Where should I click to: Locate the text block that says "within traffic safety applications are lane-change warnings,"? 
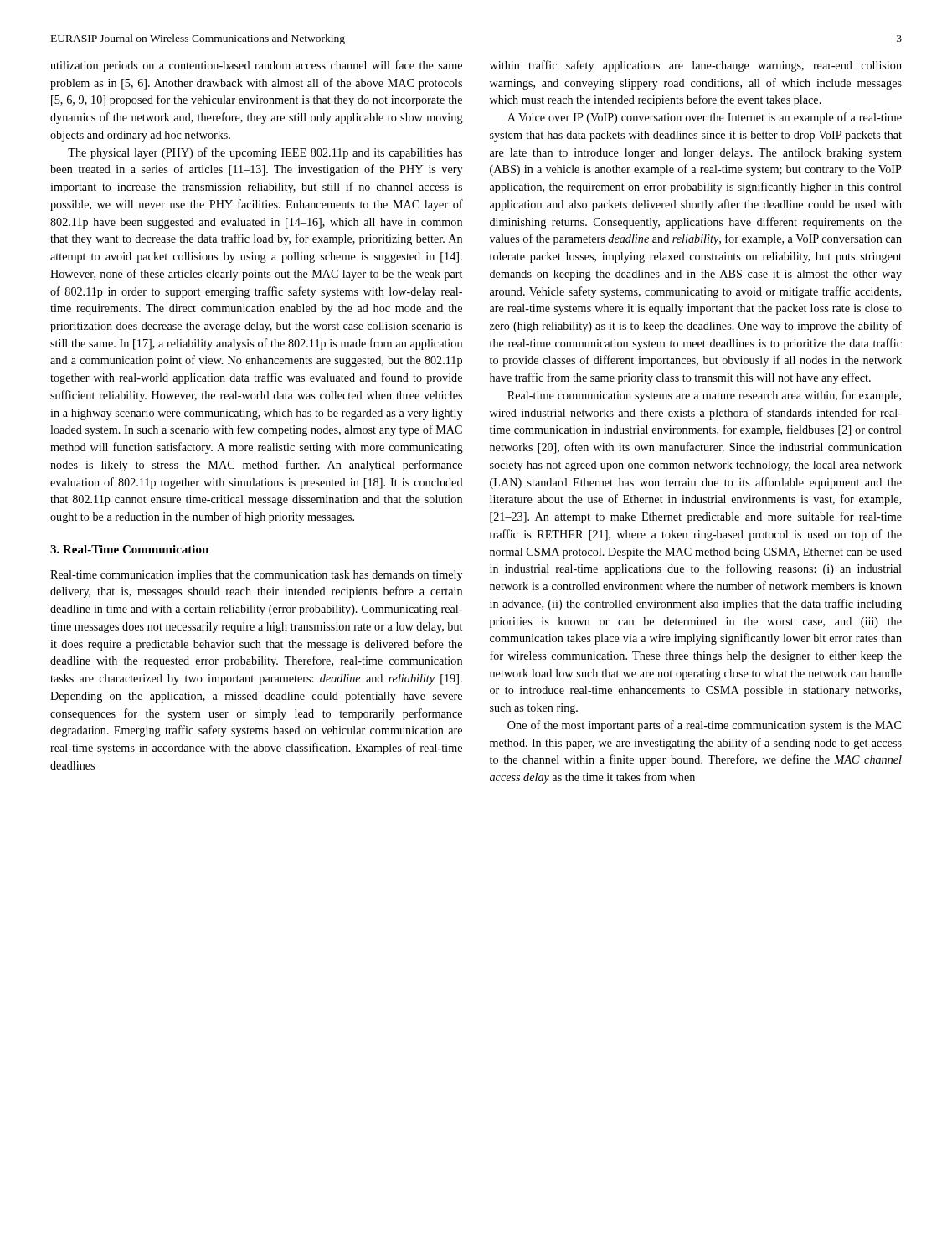(696, 422)
